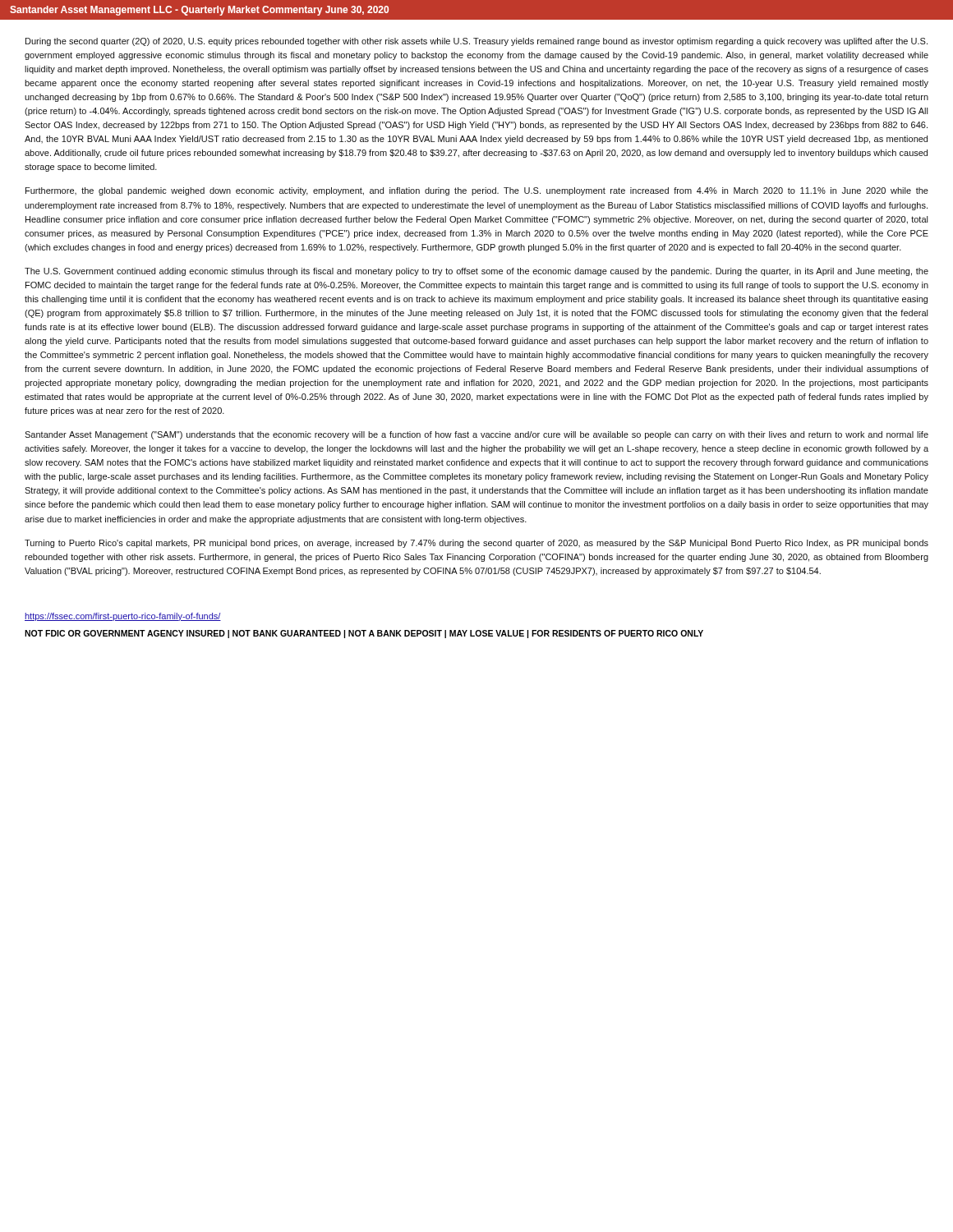Locate the text block that reads "Furthermore, the global pandemic weighed"
Image resolution: width=953 pixels, height=1232 pixels.
point(476,219)
